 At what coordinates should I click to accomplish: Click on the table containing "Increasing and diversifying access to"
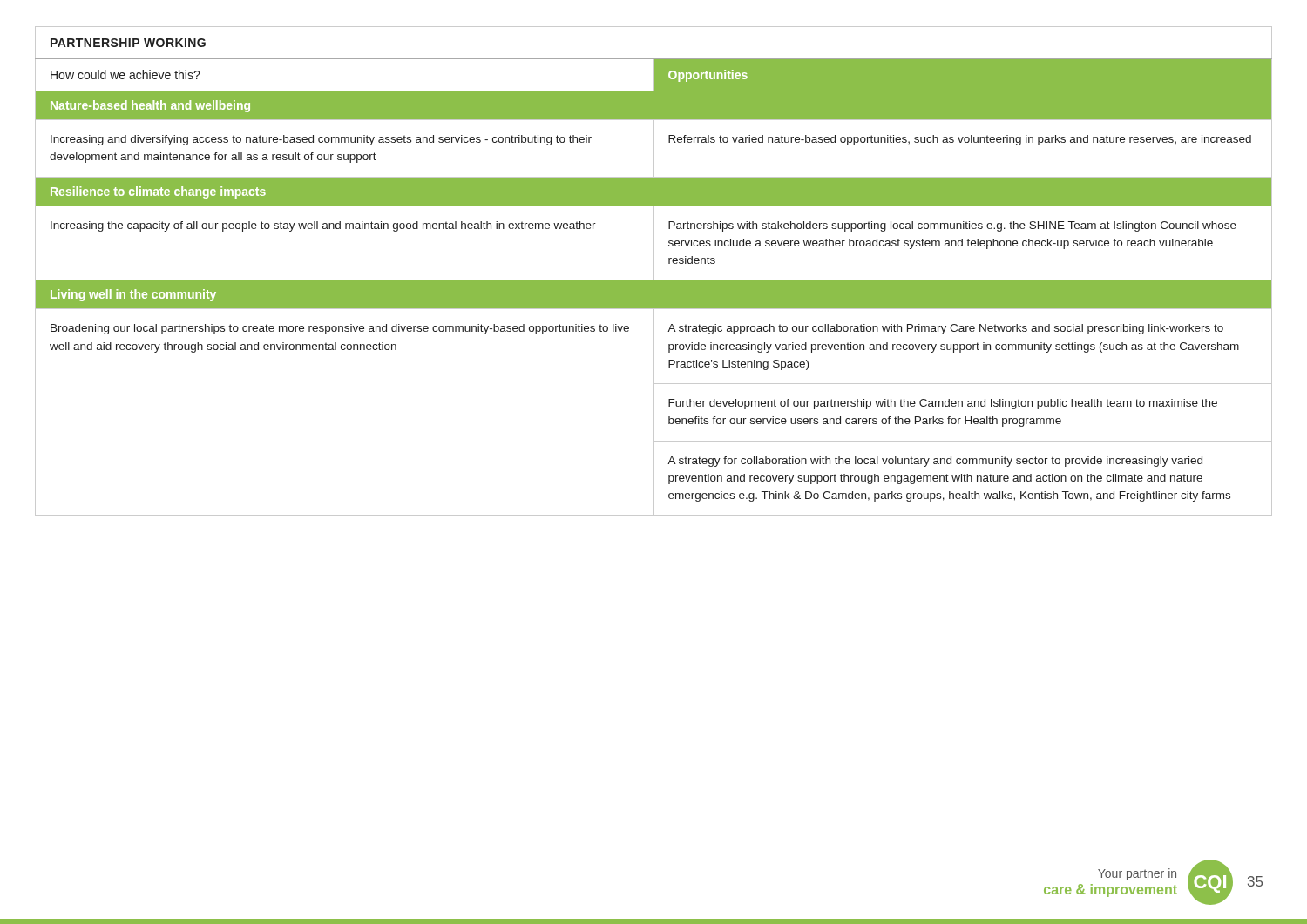[654, 271]
